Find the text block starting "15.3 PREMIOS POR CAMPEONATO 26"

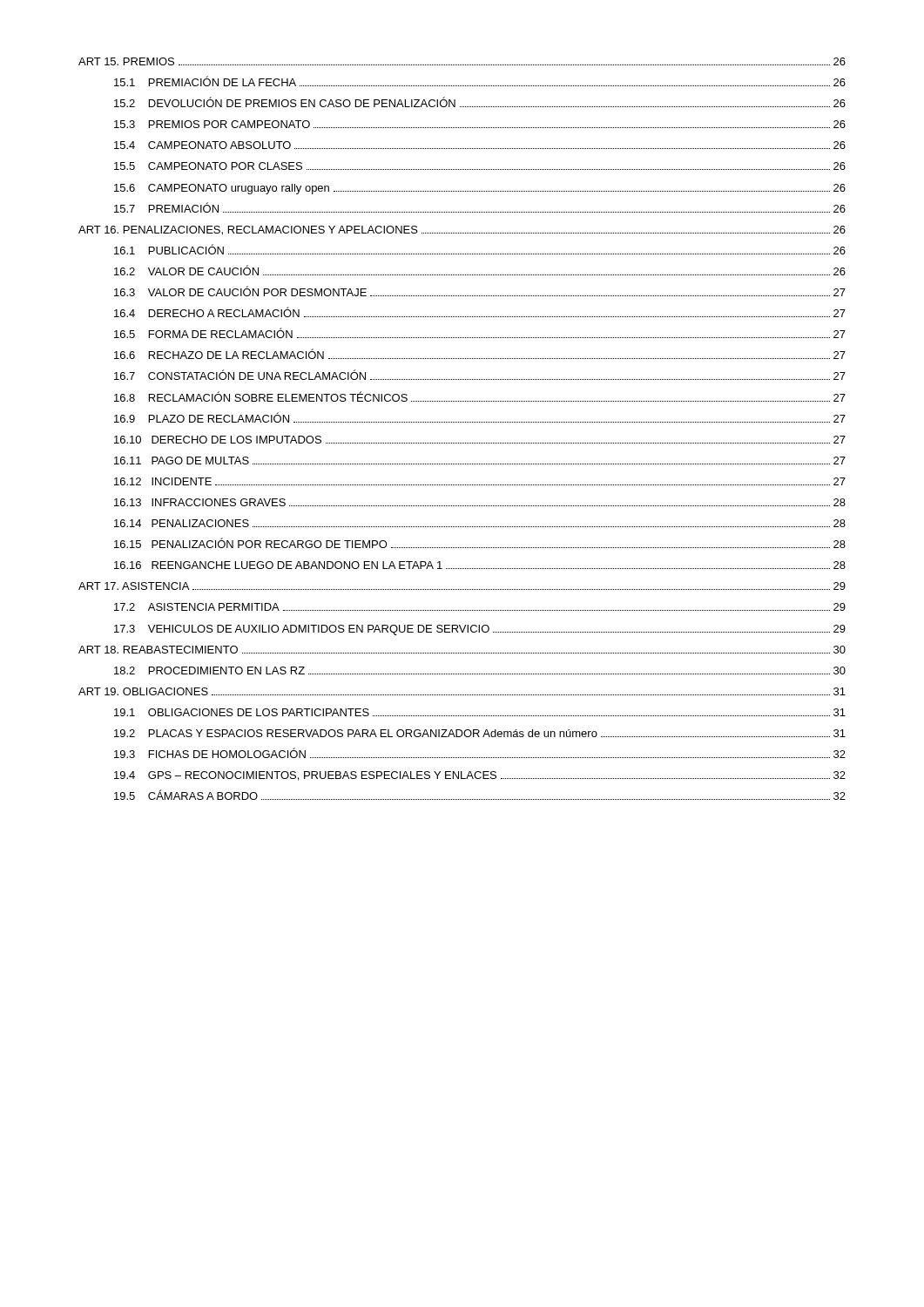[x=479, y=125]
